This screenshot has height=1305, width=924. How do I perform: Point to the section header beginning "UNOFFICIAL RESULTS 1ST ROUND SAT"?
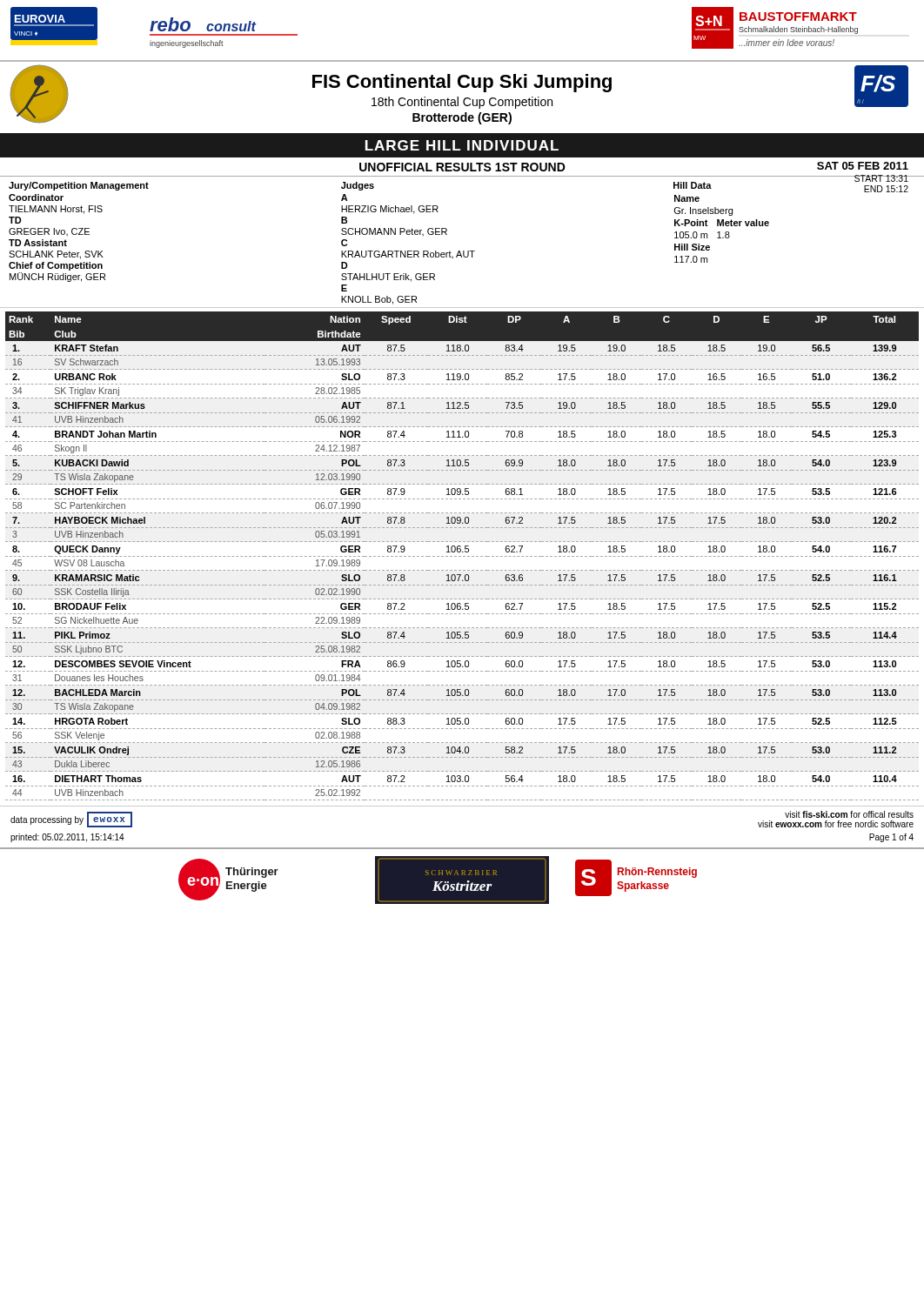point(634,168)
